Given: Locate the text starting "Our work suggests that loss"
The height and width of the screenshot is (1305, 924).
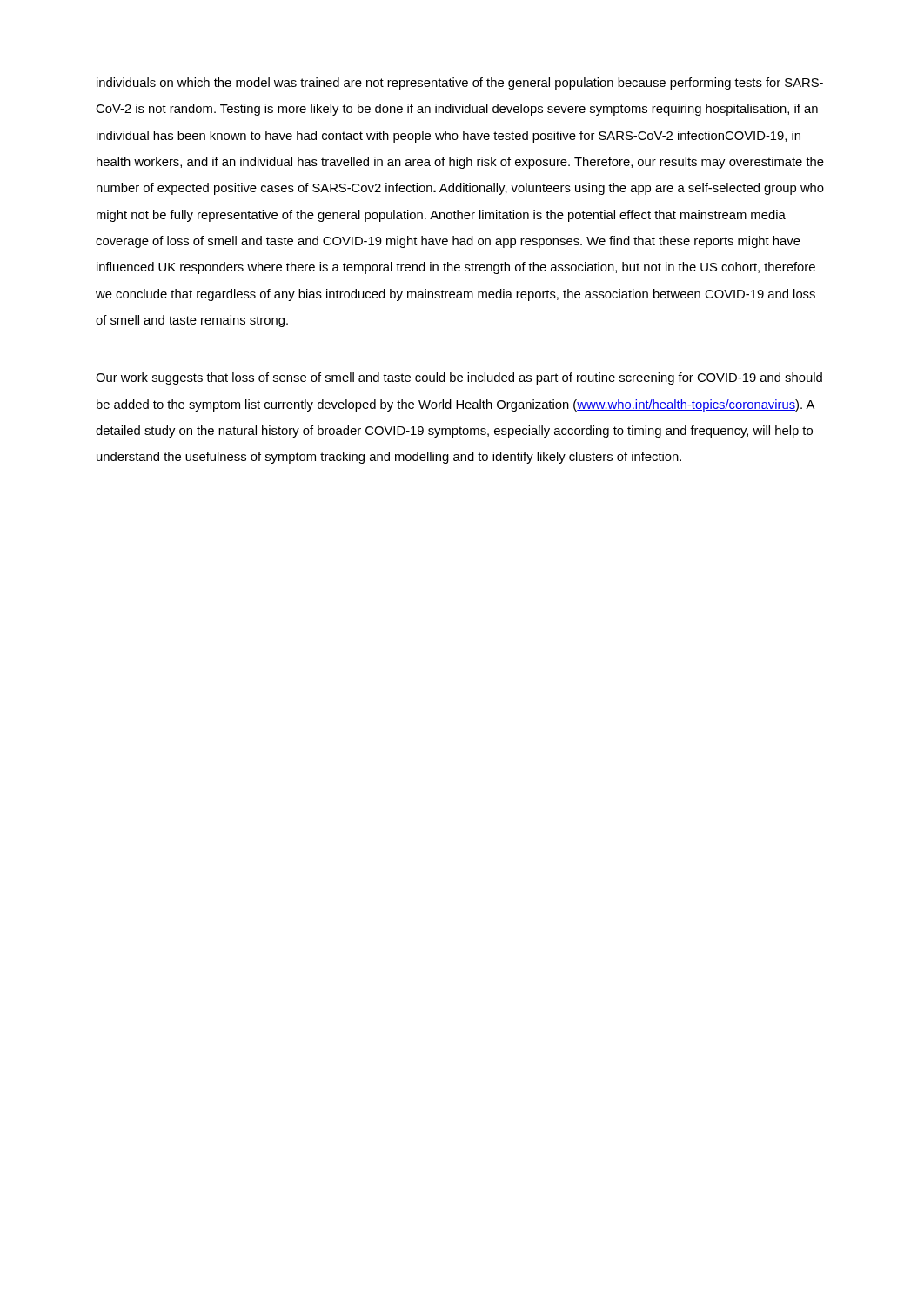Looking at the screenshot, I should pyautogui.click(x=459, y=417).
